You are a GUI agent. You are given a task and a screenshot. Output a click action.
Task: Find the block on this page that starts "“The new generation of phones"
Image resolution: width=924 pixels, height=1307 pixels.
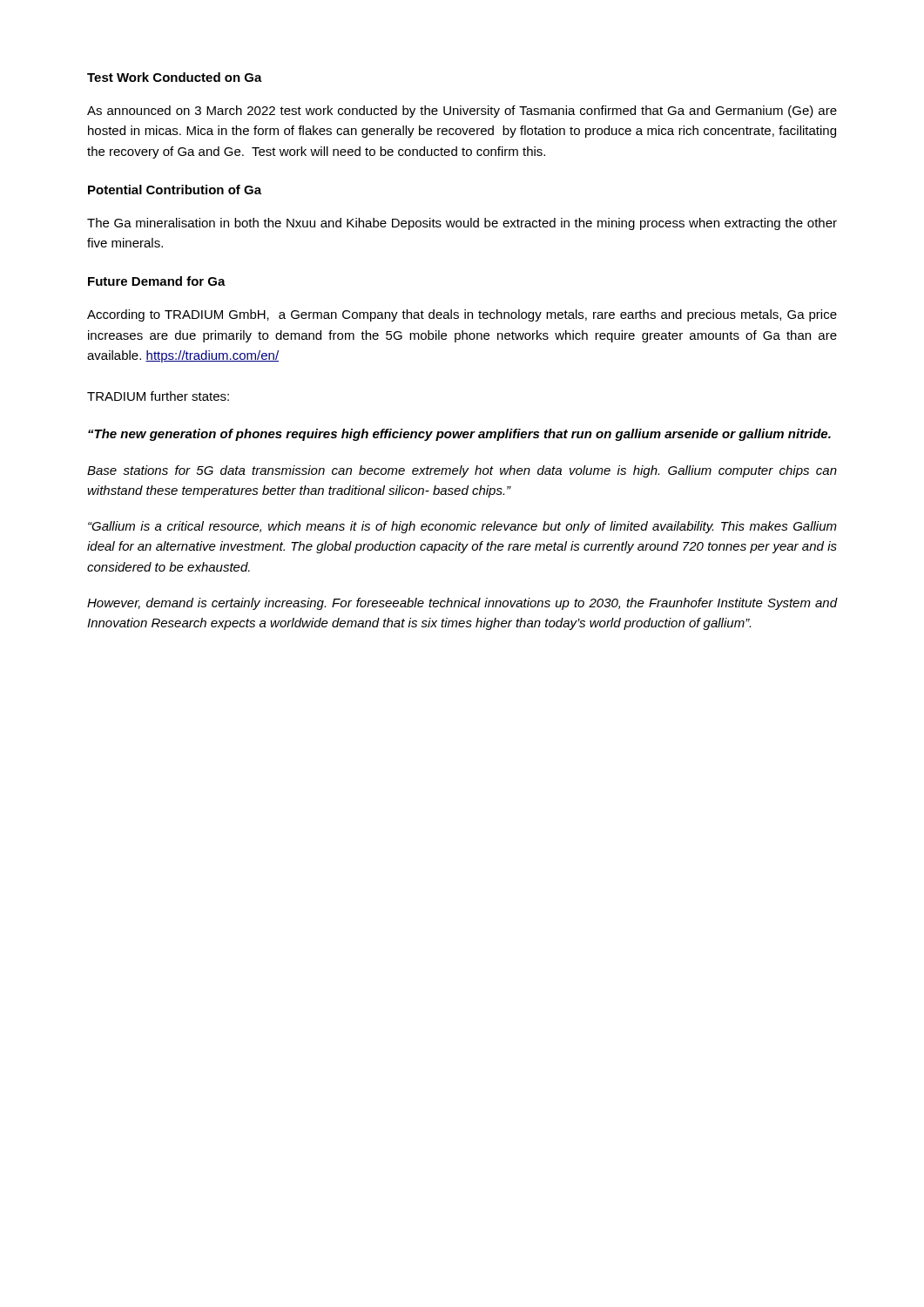coord(459,434)
